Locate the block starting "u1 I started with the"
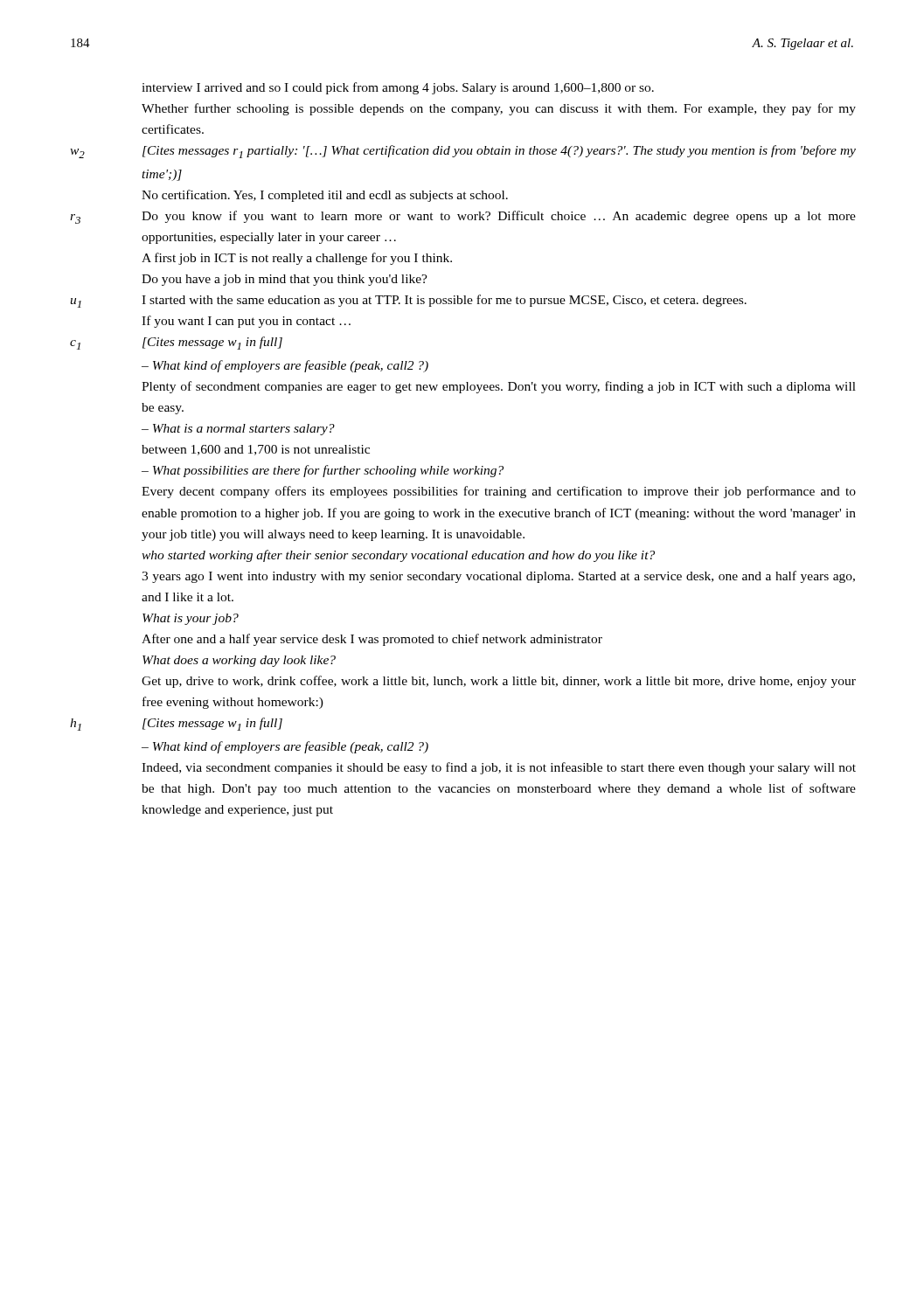The width and height of the screenshot is (924, 1311). (x=463, y=311)
